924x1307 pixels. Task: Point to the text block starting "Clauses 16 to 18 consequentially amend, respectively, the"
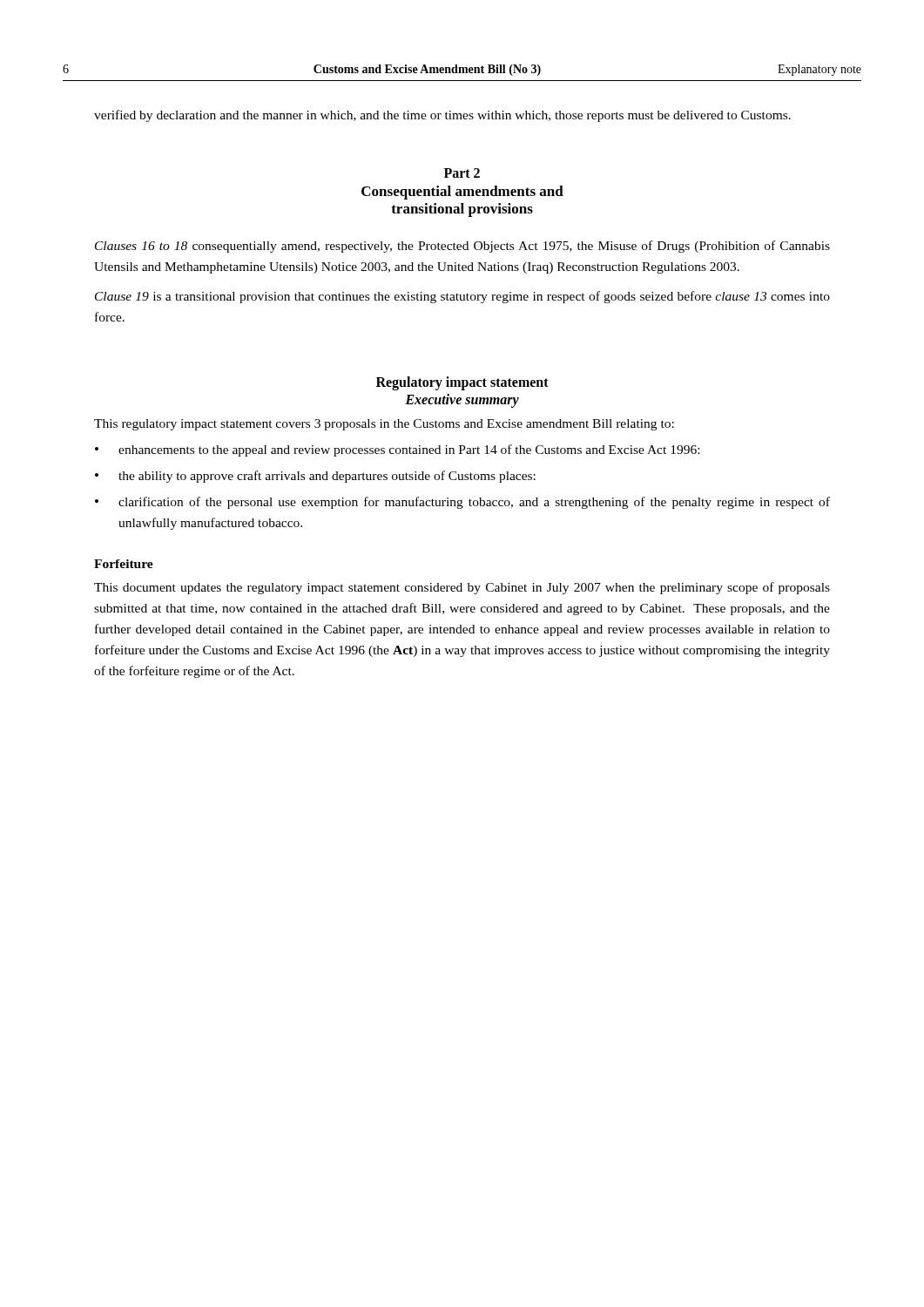462,256
